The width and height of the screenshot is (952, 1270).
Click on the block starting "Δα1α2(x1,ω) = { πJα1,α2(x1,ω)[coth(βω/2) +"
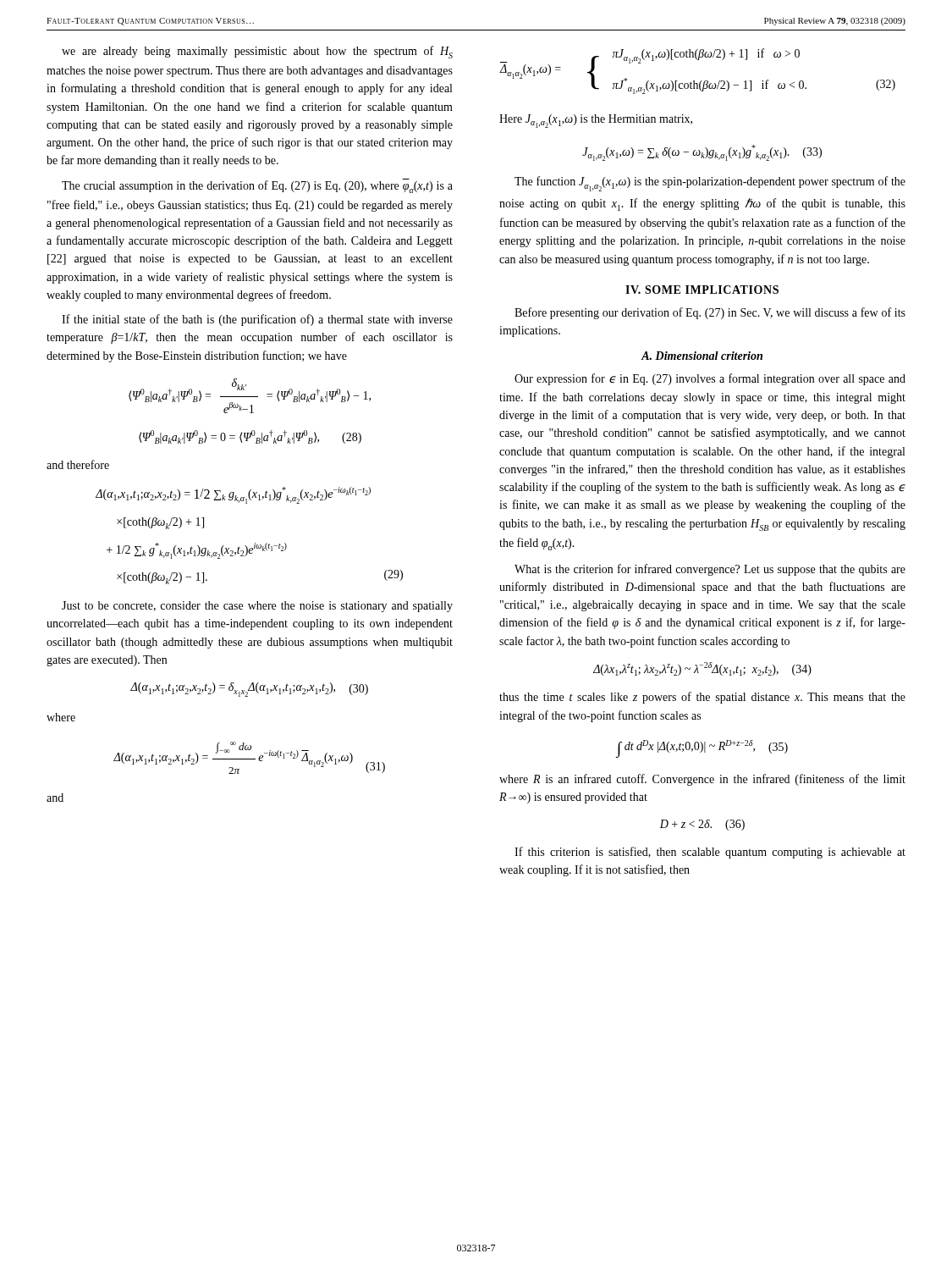coord(702,71)
